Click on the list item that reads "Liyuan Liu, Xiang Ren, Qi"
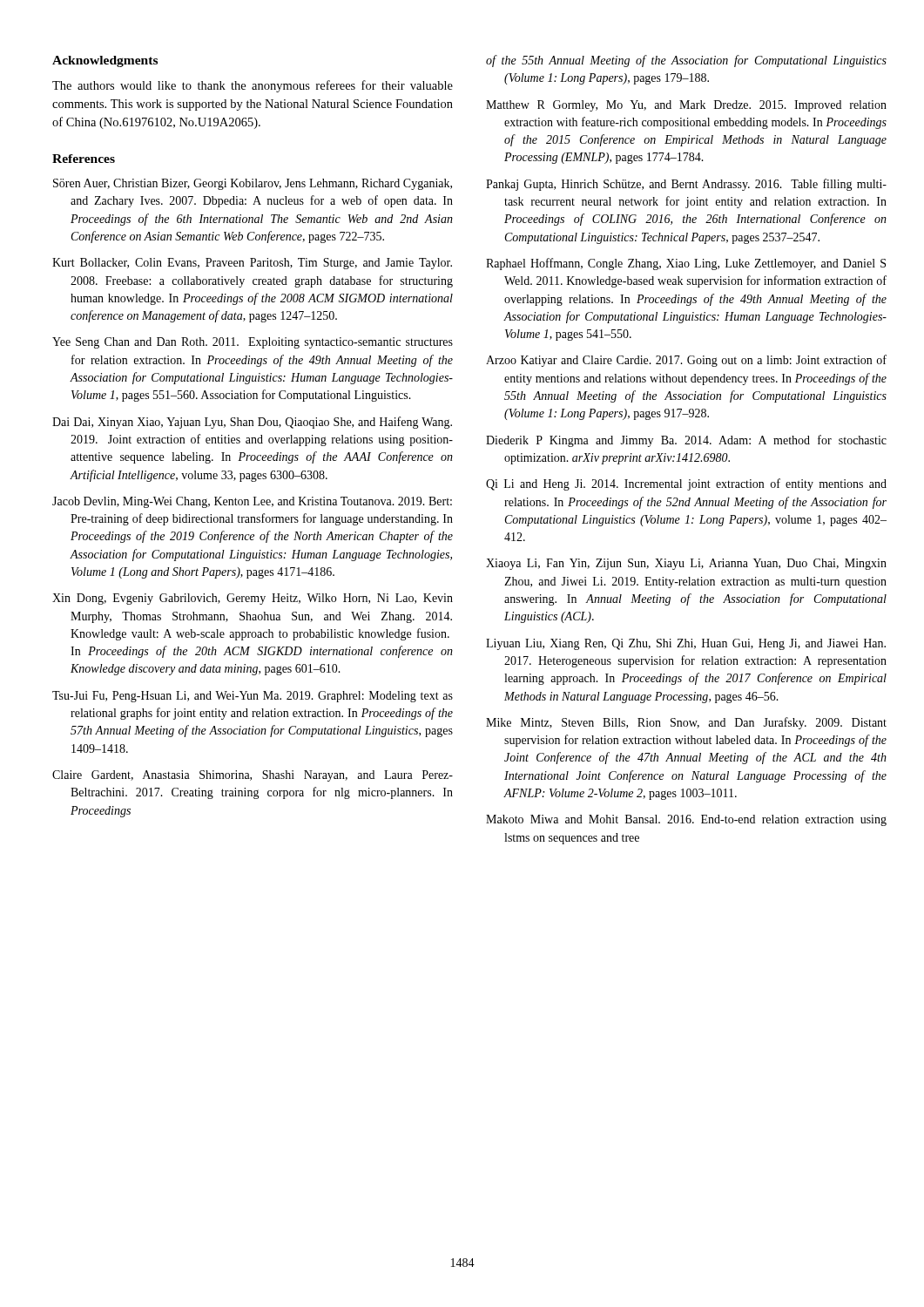924x1307 pixels. tap(686, 670)
